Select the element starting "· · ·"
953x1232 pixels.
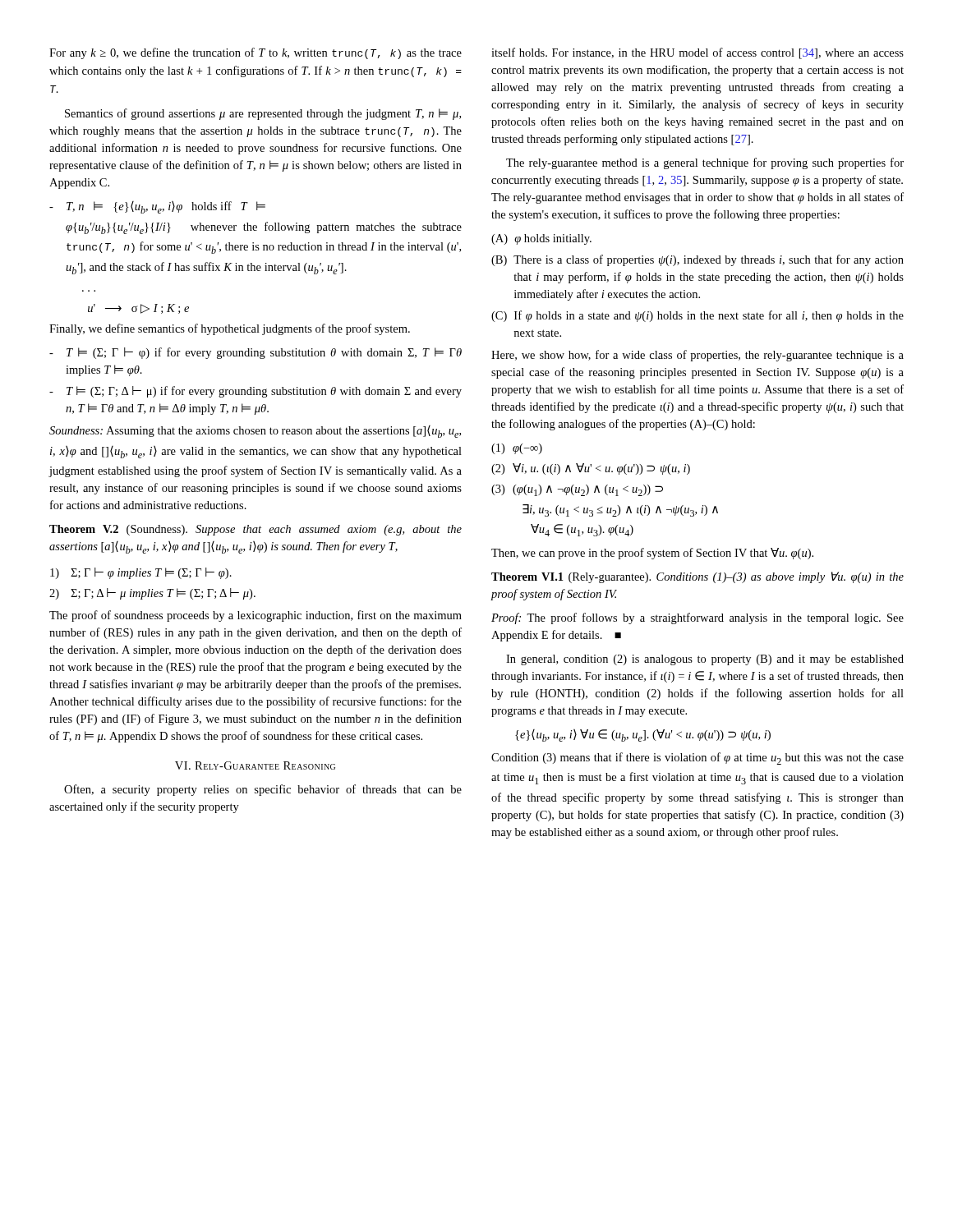coord(138,309)
